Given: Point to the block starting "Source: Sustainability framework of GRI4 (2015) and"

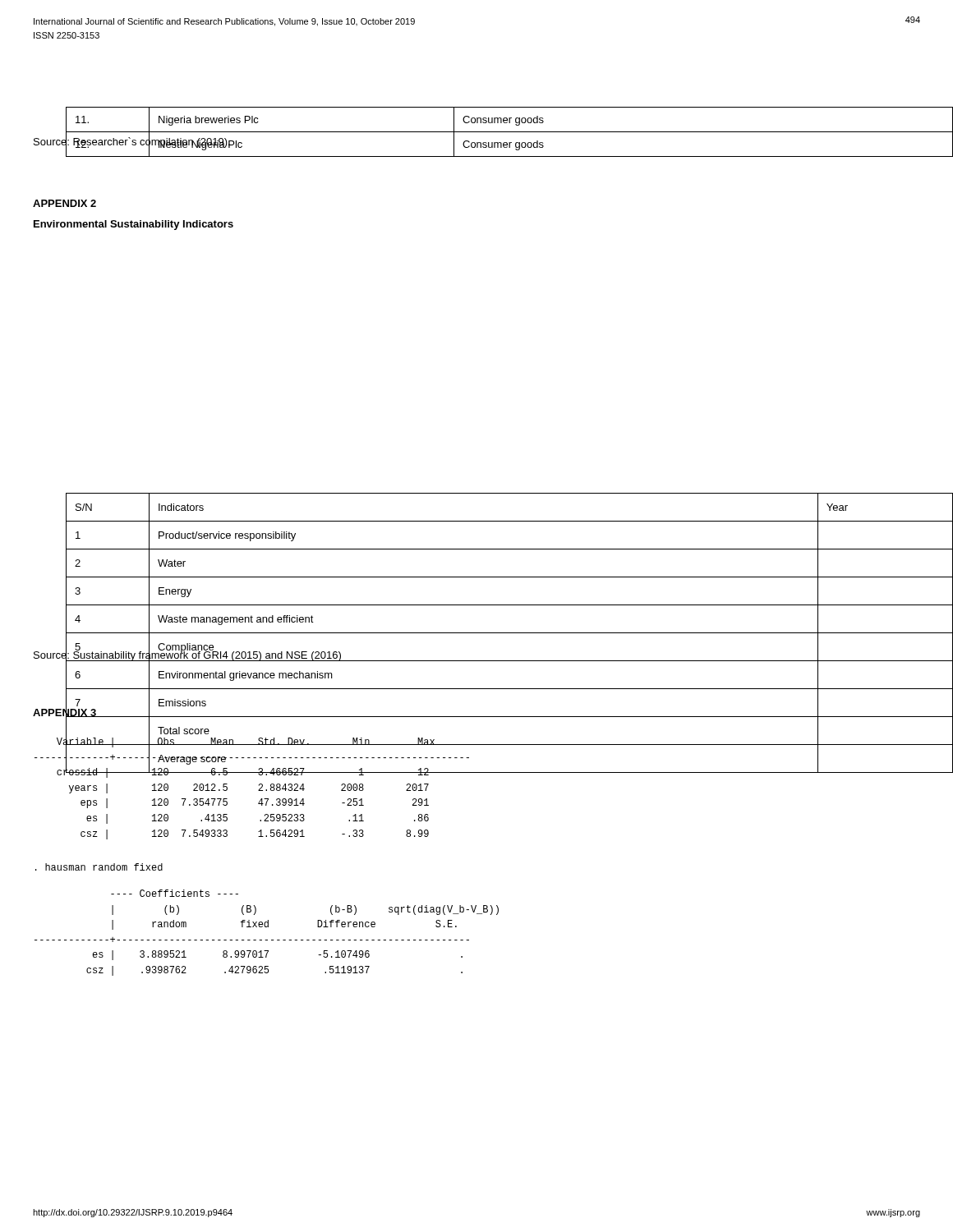Looking at the screenshot, I should click(187, 655).
